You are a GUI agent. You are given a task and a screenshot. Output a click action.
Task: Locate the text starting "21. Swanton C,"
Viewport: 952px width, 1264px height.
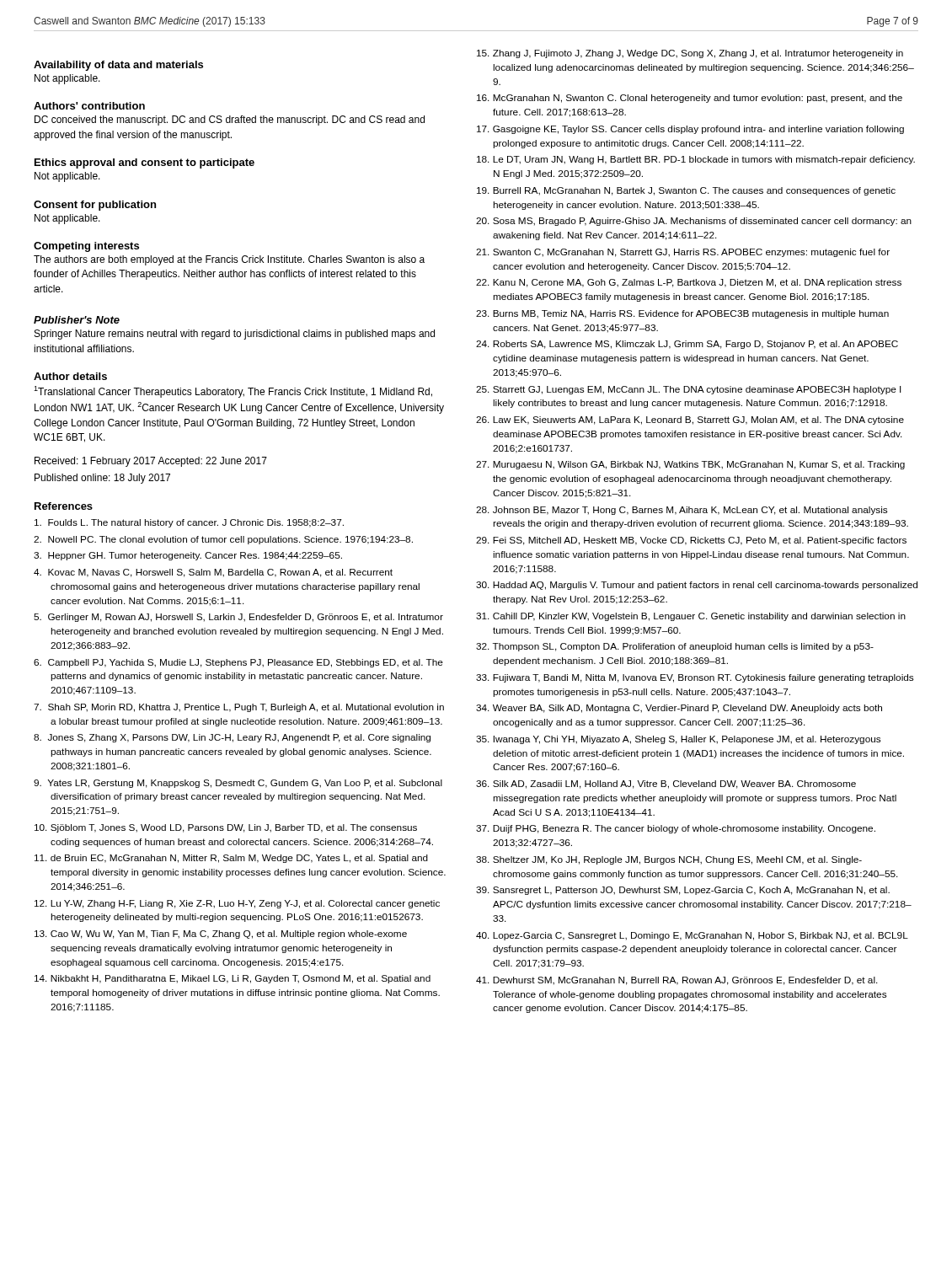pos(683,259)
